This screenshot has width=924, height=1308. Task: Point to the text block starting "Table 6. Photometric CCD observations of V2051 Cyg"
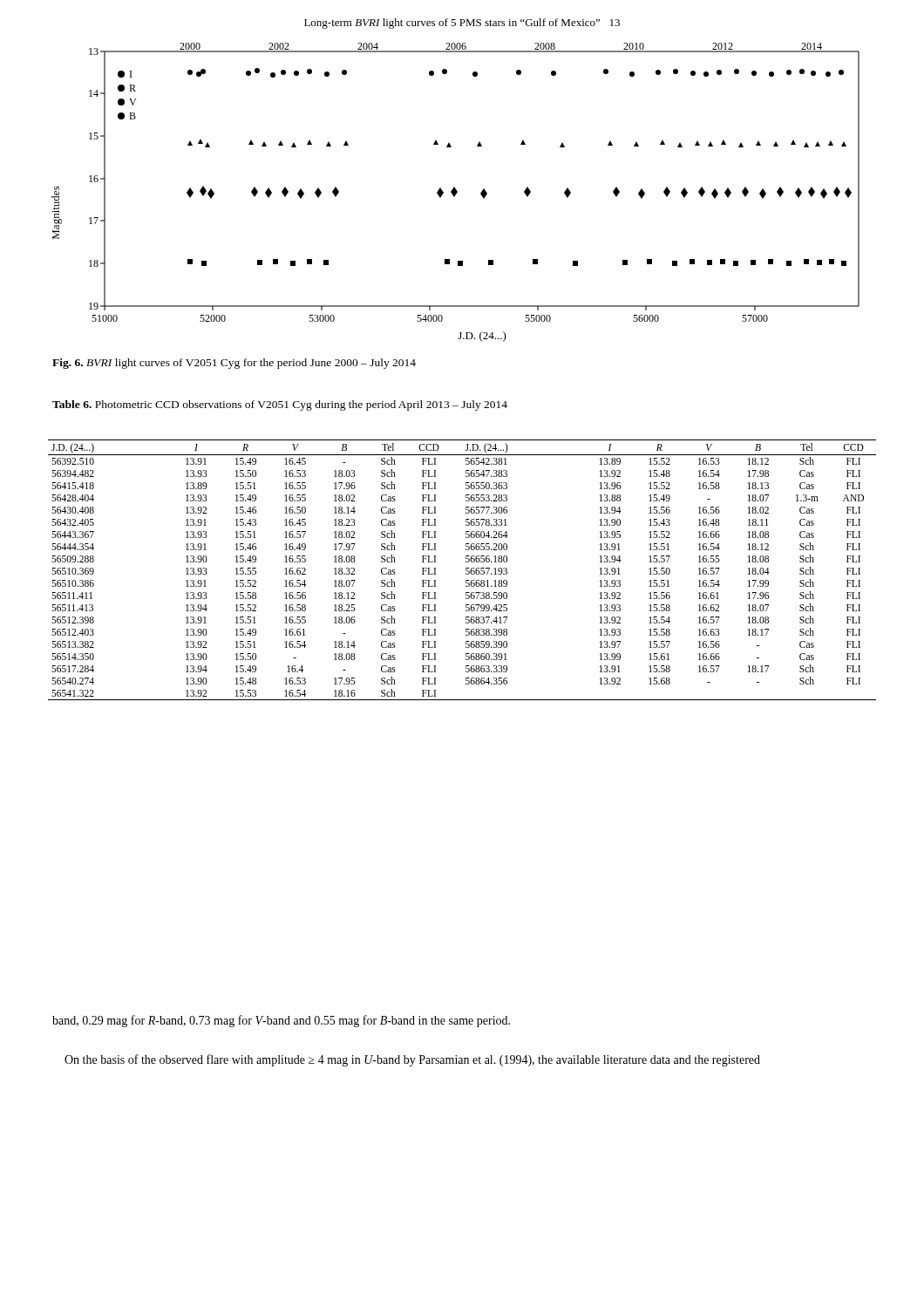click(x=280, y=404)
